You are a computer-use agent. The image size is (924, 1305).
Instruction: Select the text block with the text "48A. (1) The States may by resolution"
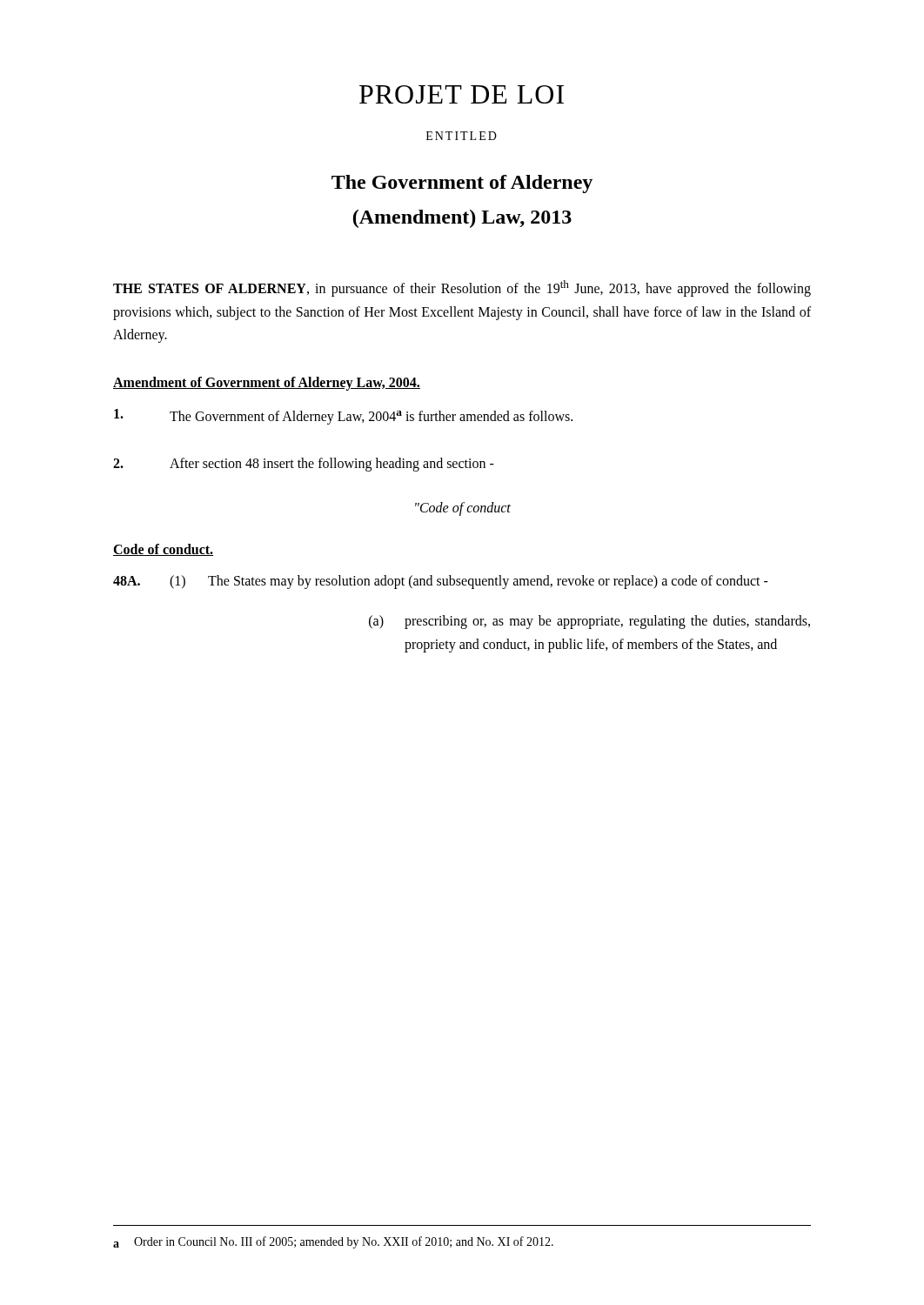click(462, 581)
